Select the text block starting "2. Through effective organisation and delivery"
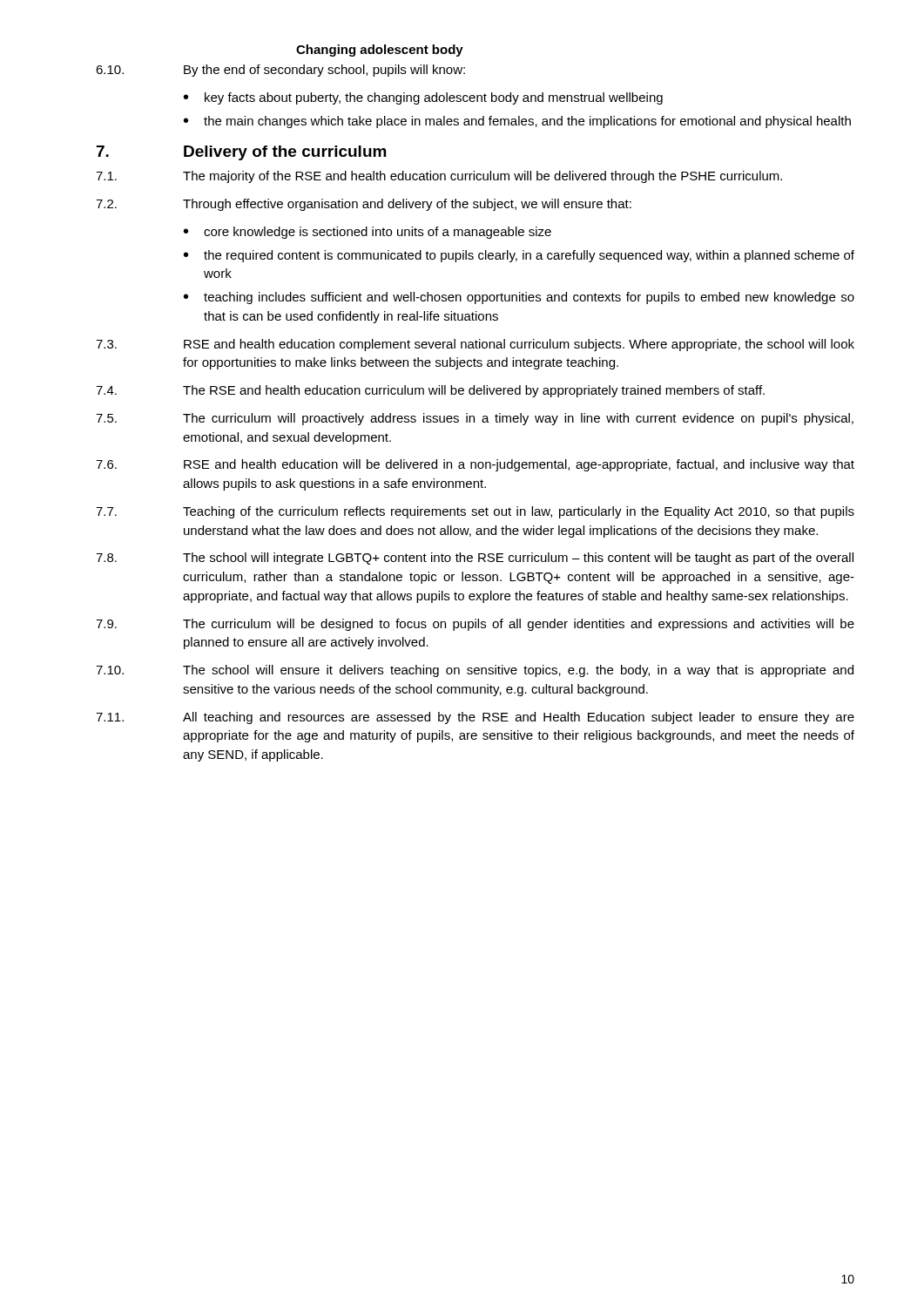Viewport: 924px width, 1307px height. pyautogui.click(x=475, y=204)
